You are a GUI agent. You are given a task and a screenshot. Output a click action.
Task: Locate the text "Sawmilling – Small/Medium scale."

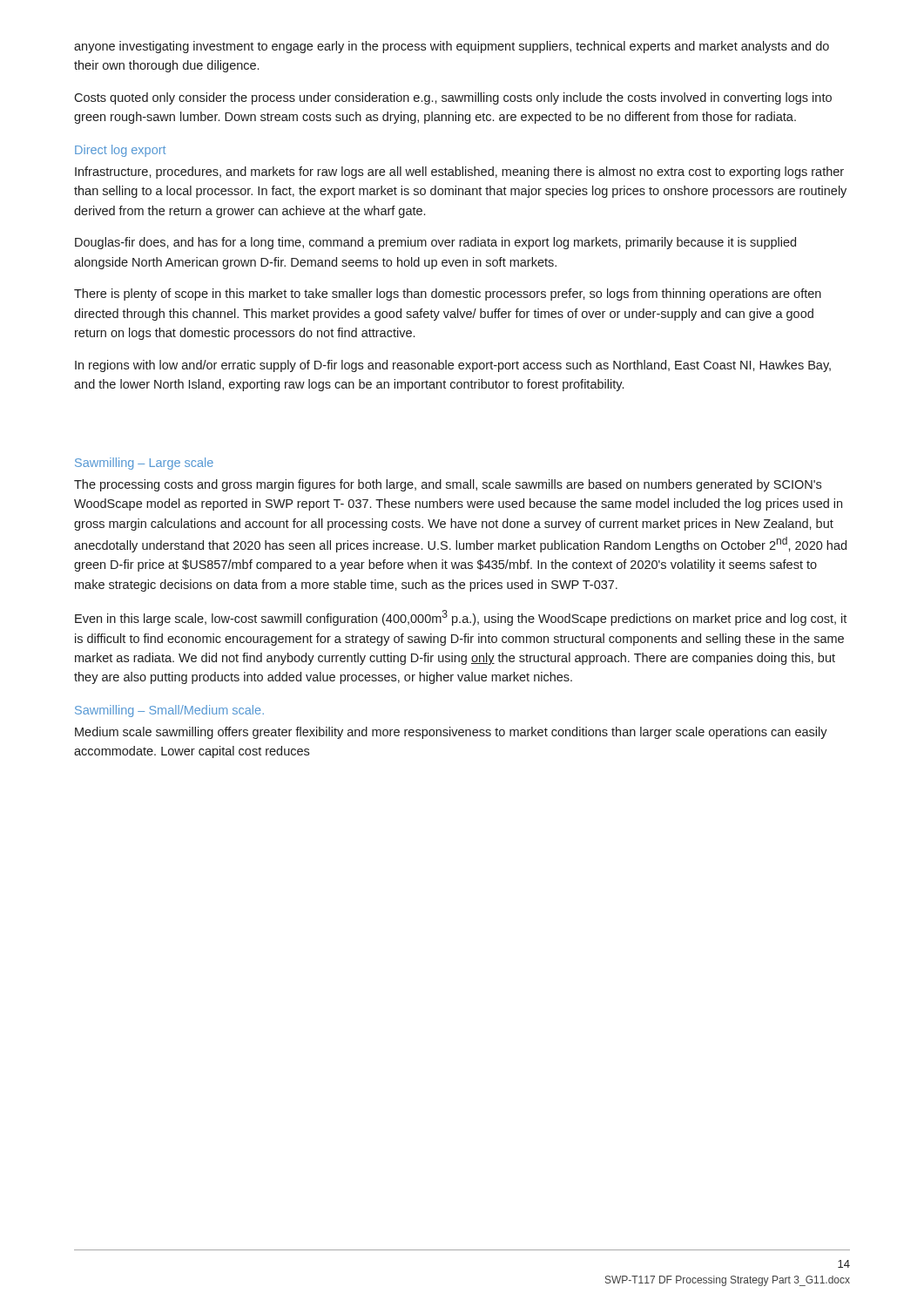tap(169, 710)
